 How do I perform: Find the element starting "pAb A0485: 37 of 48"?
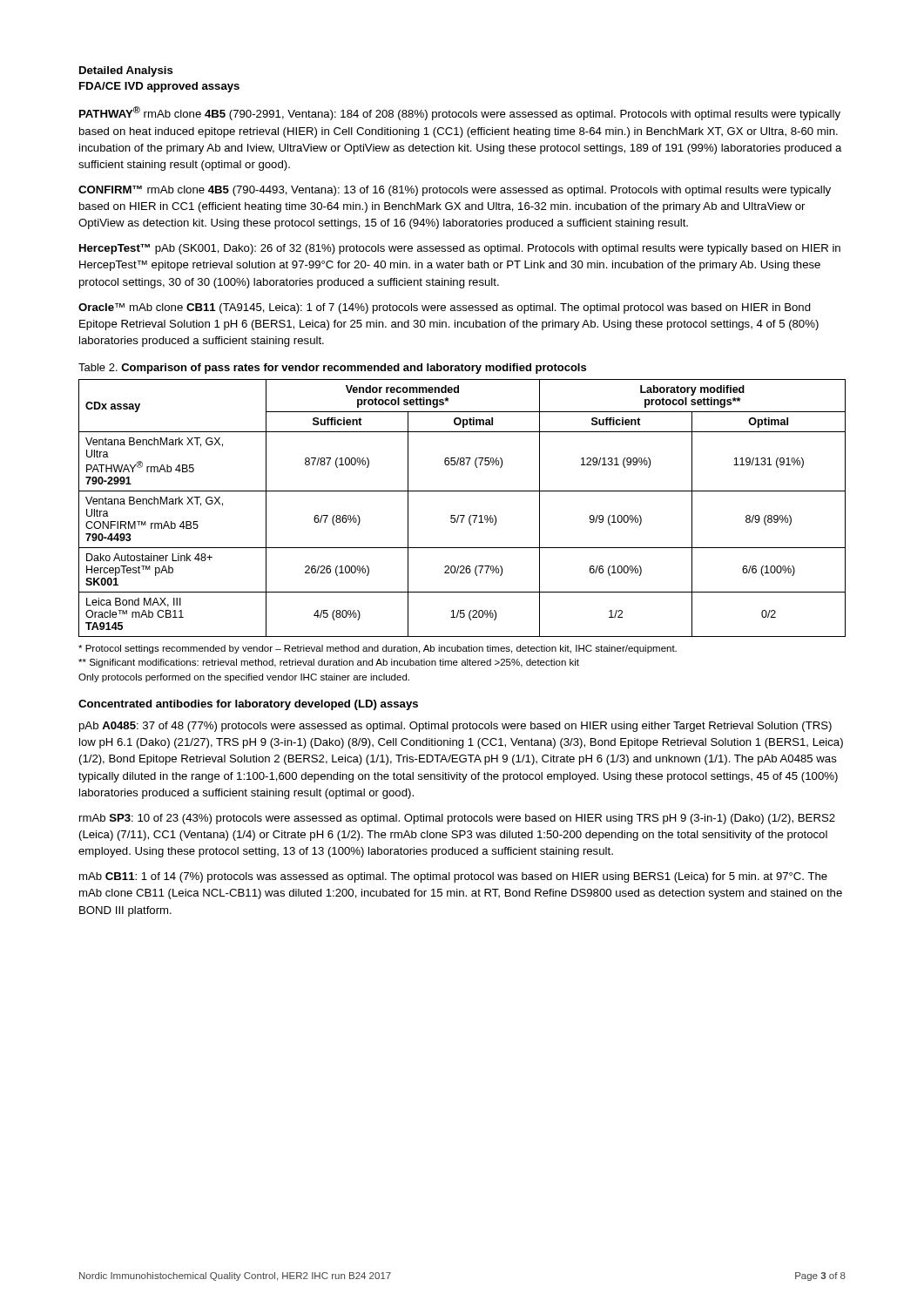click(x=461, y=759)
